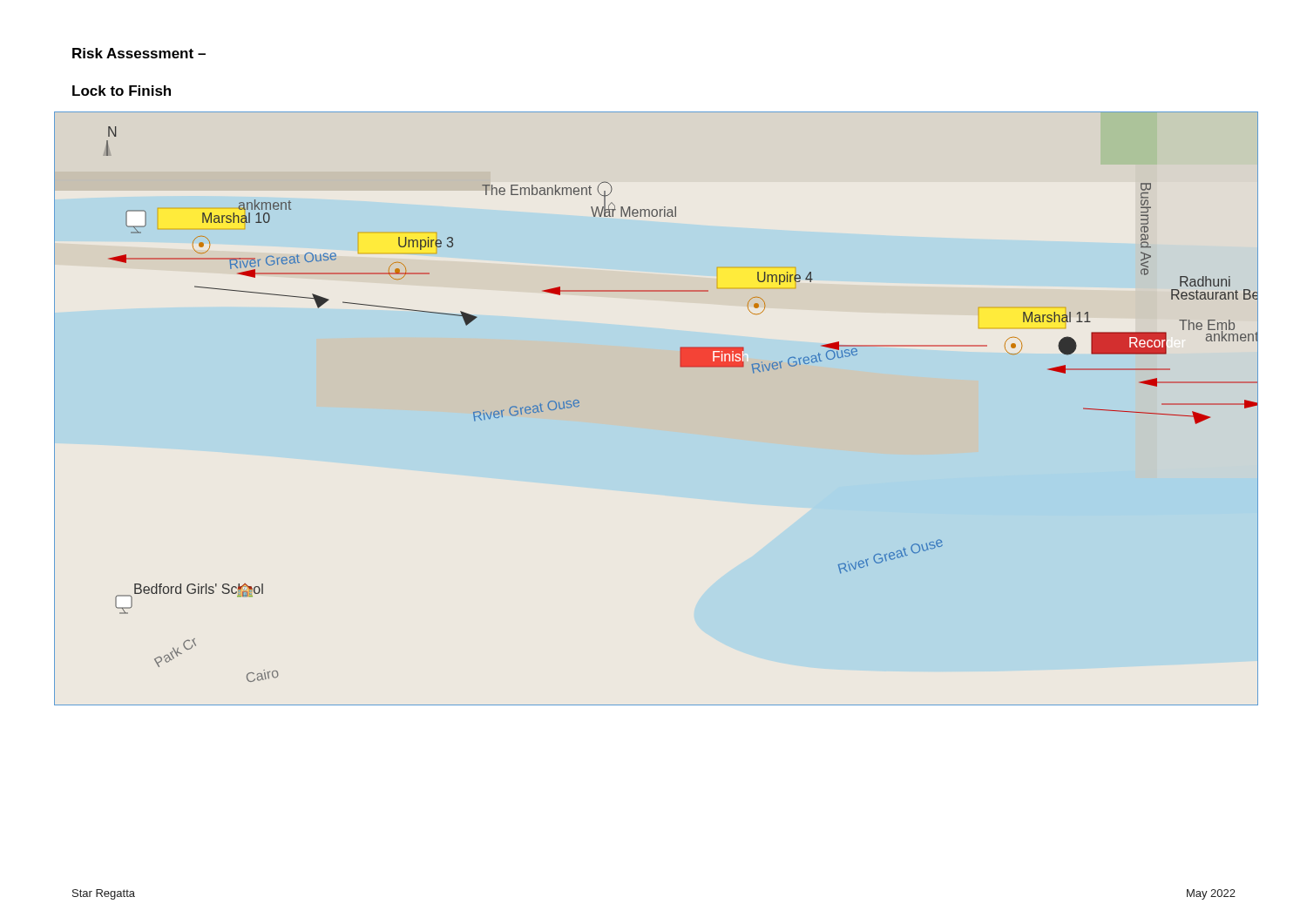
Task: Locate the map
Action: click(656, 408)
